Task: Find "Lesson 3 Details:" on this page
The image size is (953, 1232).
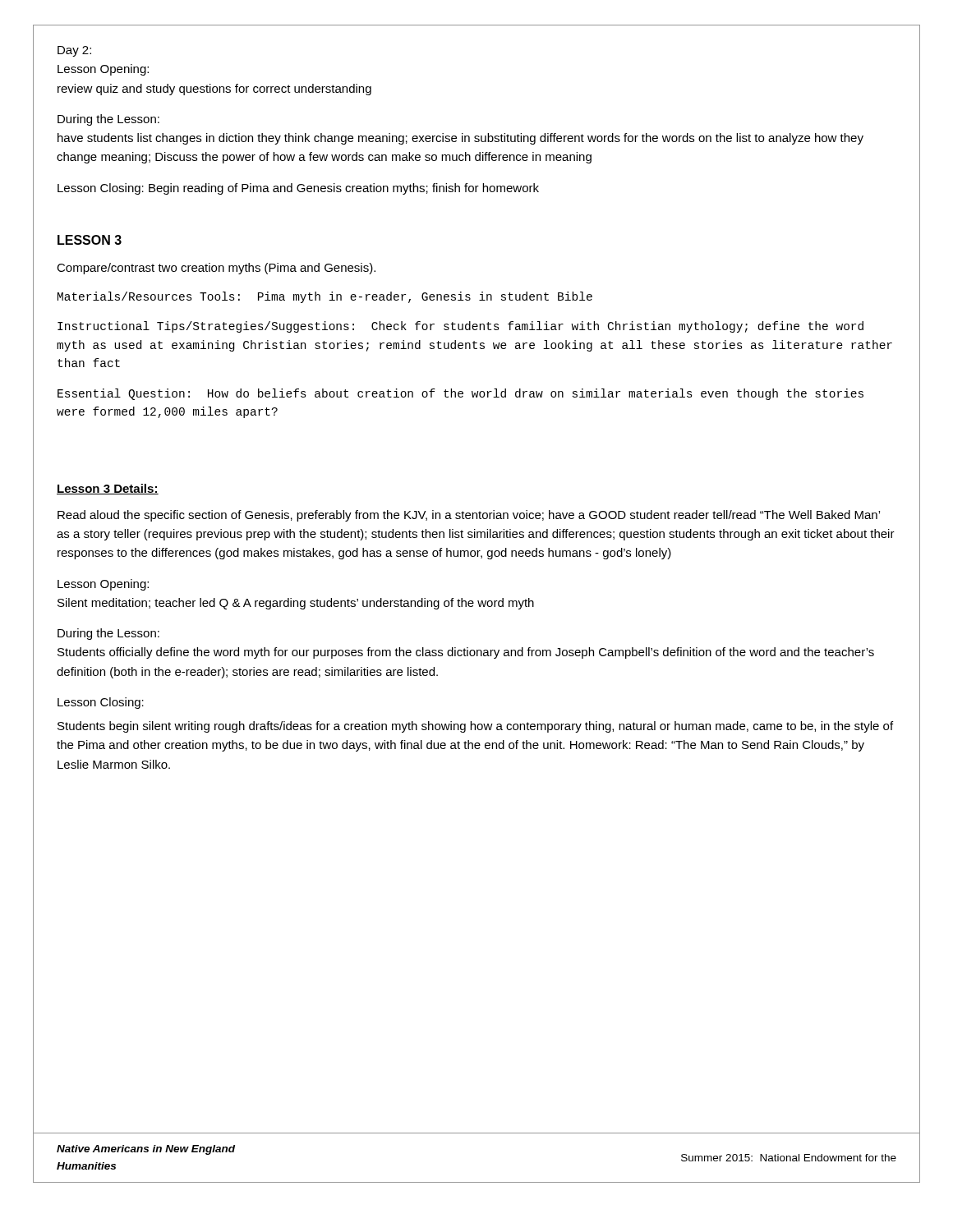Action: tap(107, 488)
